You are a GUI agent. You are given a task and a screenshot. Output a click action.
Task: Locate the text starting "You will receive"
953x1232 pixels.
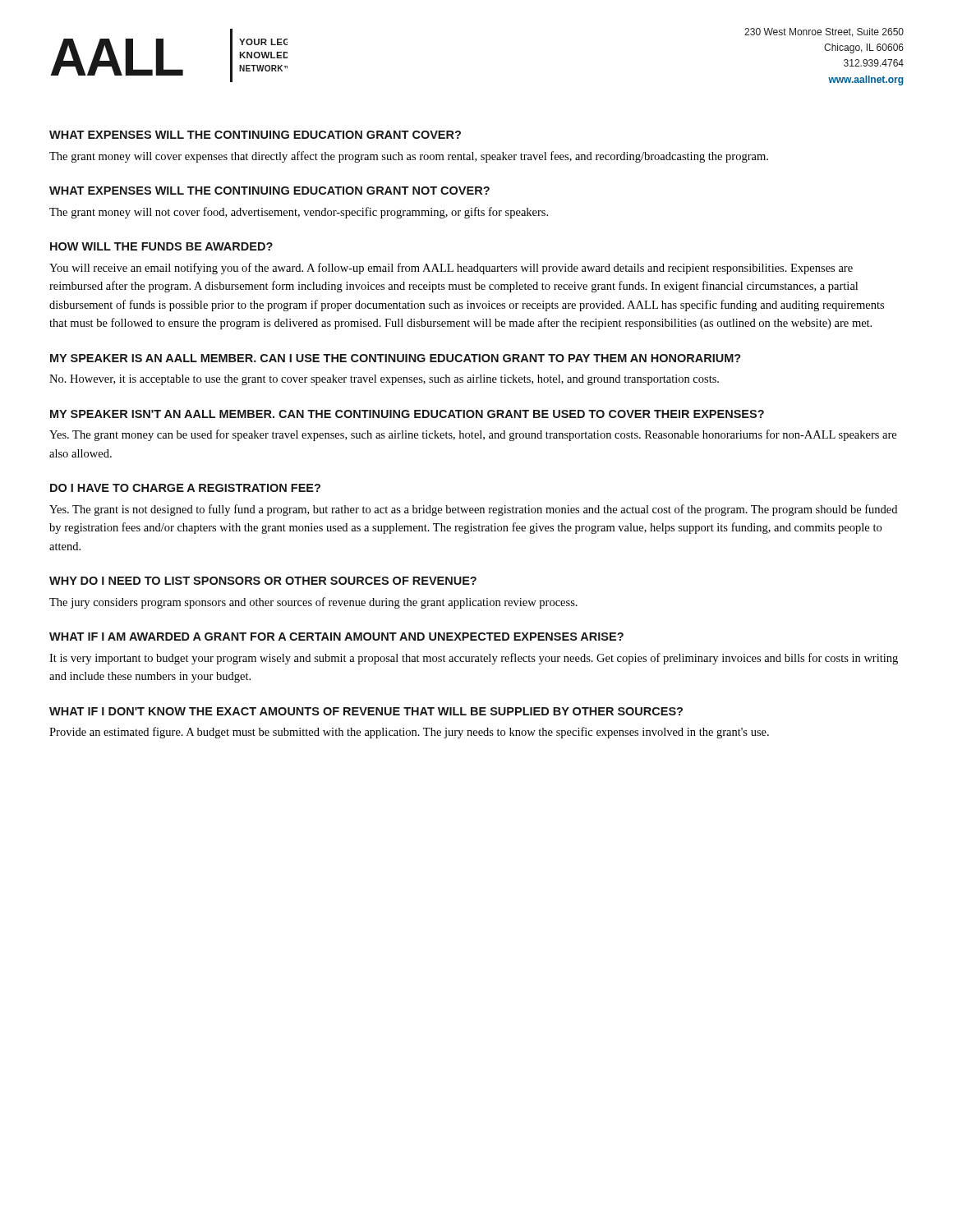(x=467, y=295)
